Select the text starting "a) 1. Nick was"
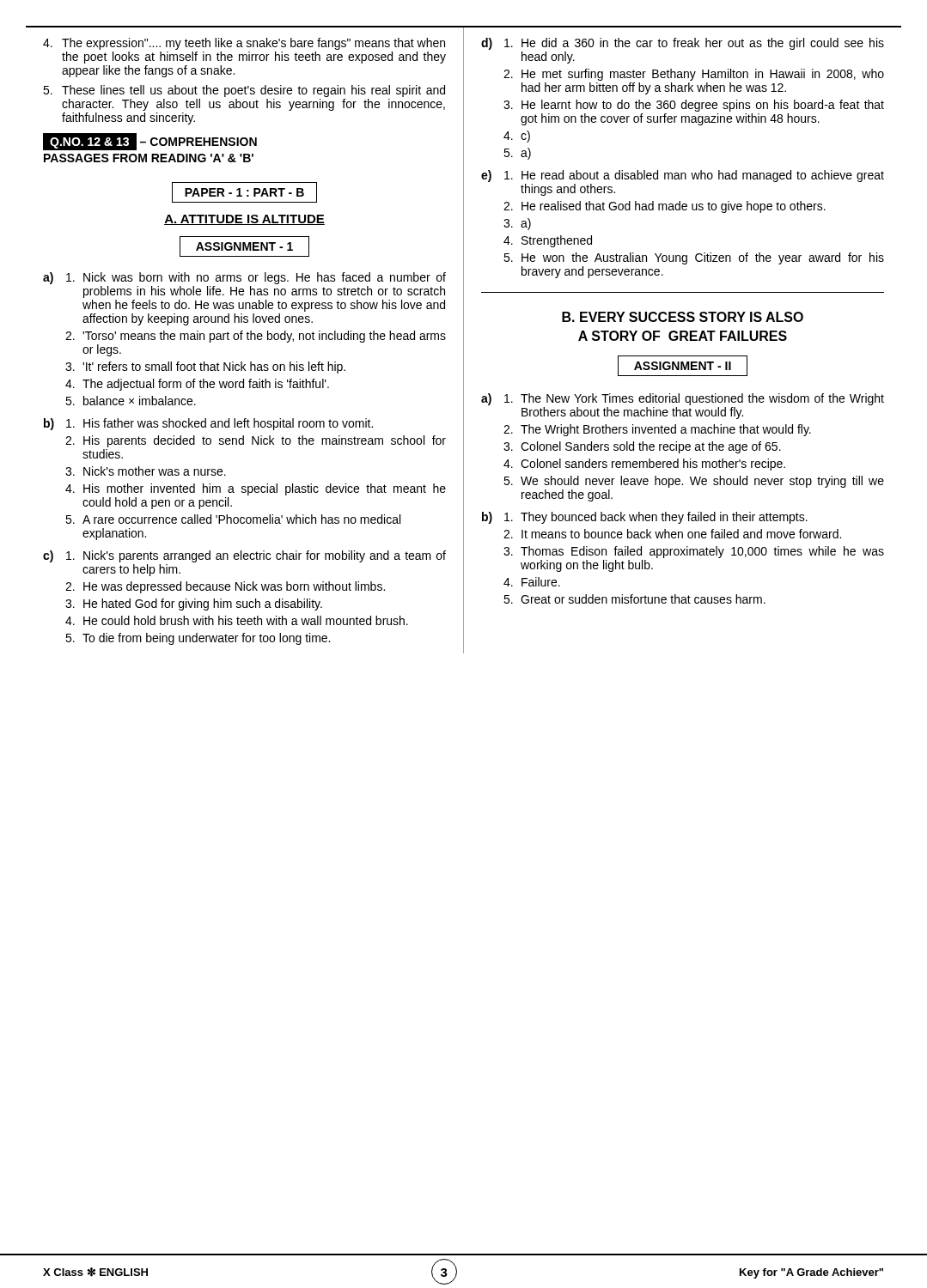The image size is (927, 1288). click(x=244, y=341)
